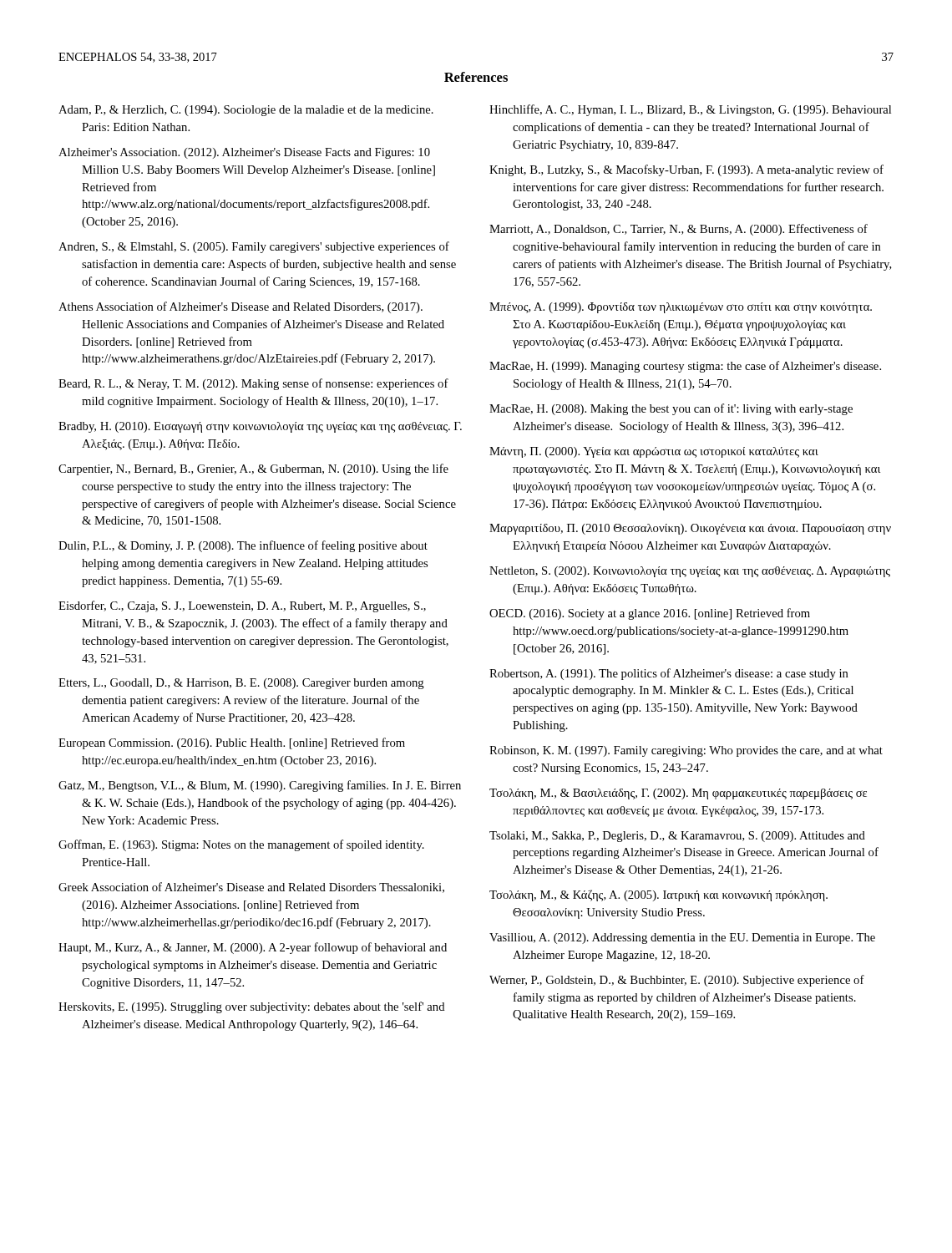This screenshot has width=952, height=1253.
Task: Select the text block with the text "Vasilliou, A. (2012). Addressing"
Action: click(x=682, y=946)
